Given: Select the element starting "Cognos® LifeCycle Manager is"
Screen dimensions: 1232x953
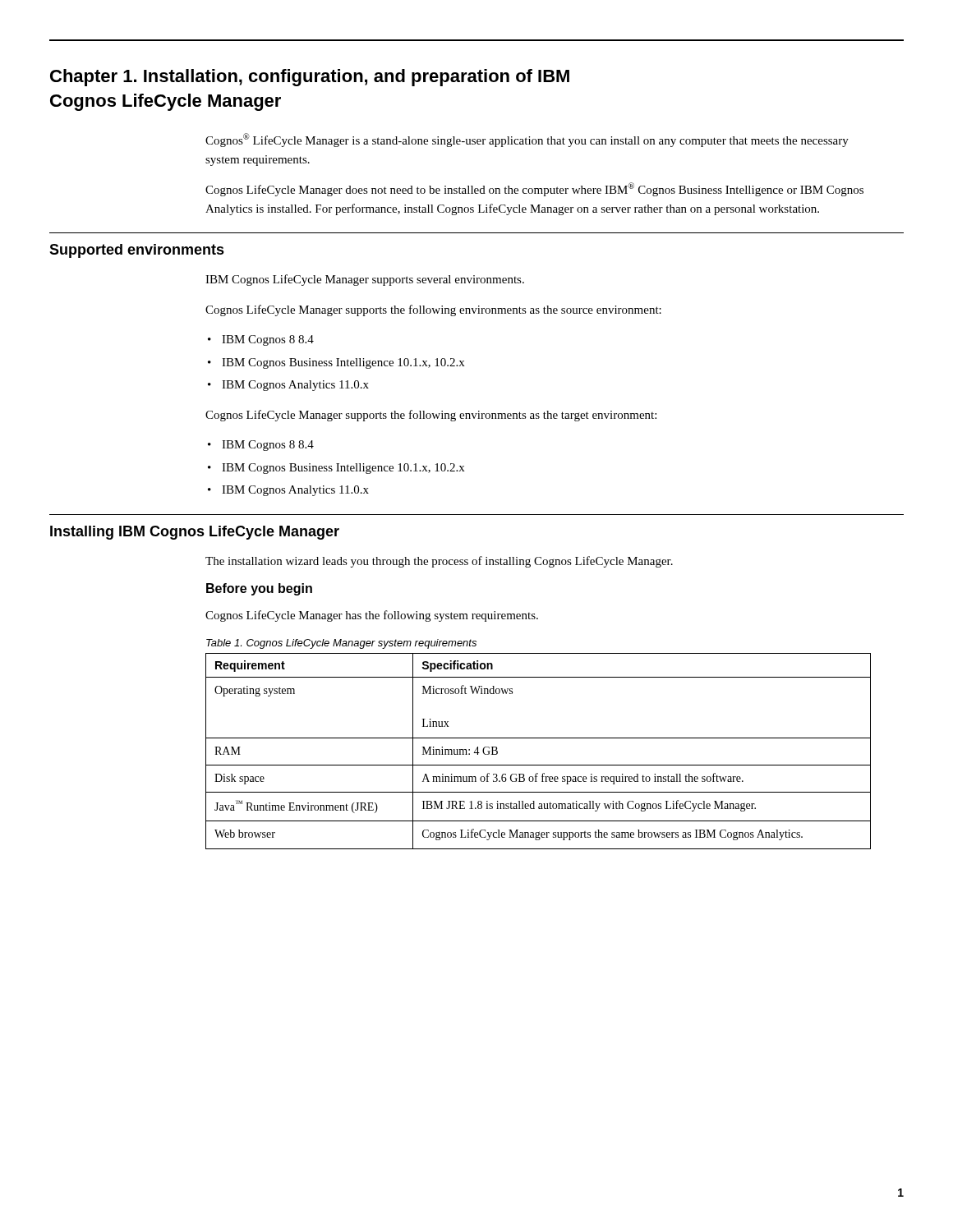Looking at the screenshot, I should click(538, 150).
